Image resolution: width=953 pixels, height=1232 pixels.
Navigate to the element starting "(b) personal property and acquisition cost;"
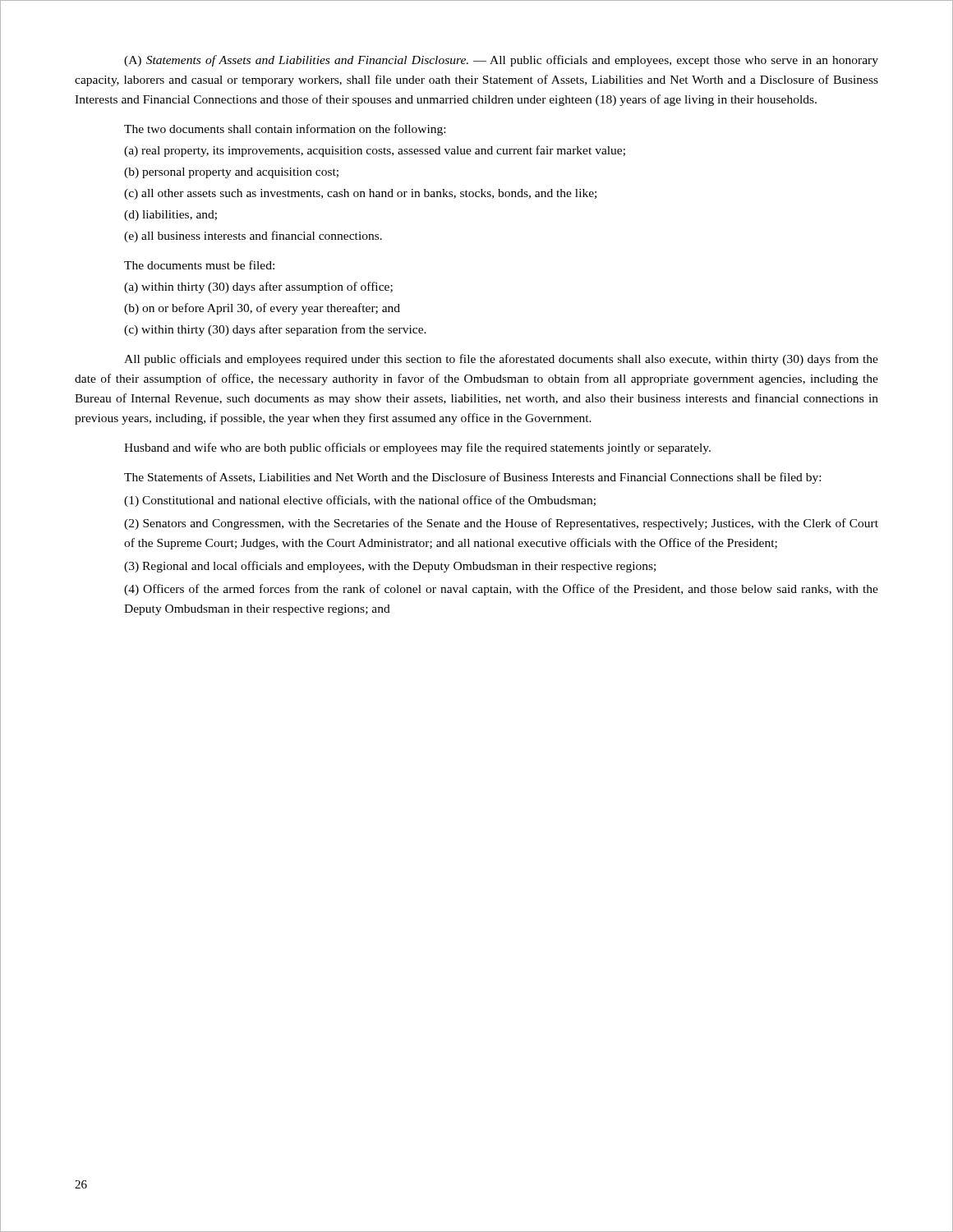[232, 171]
